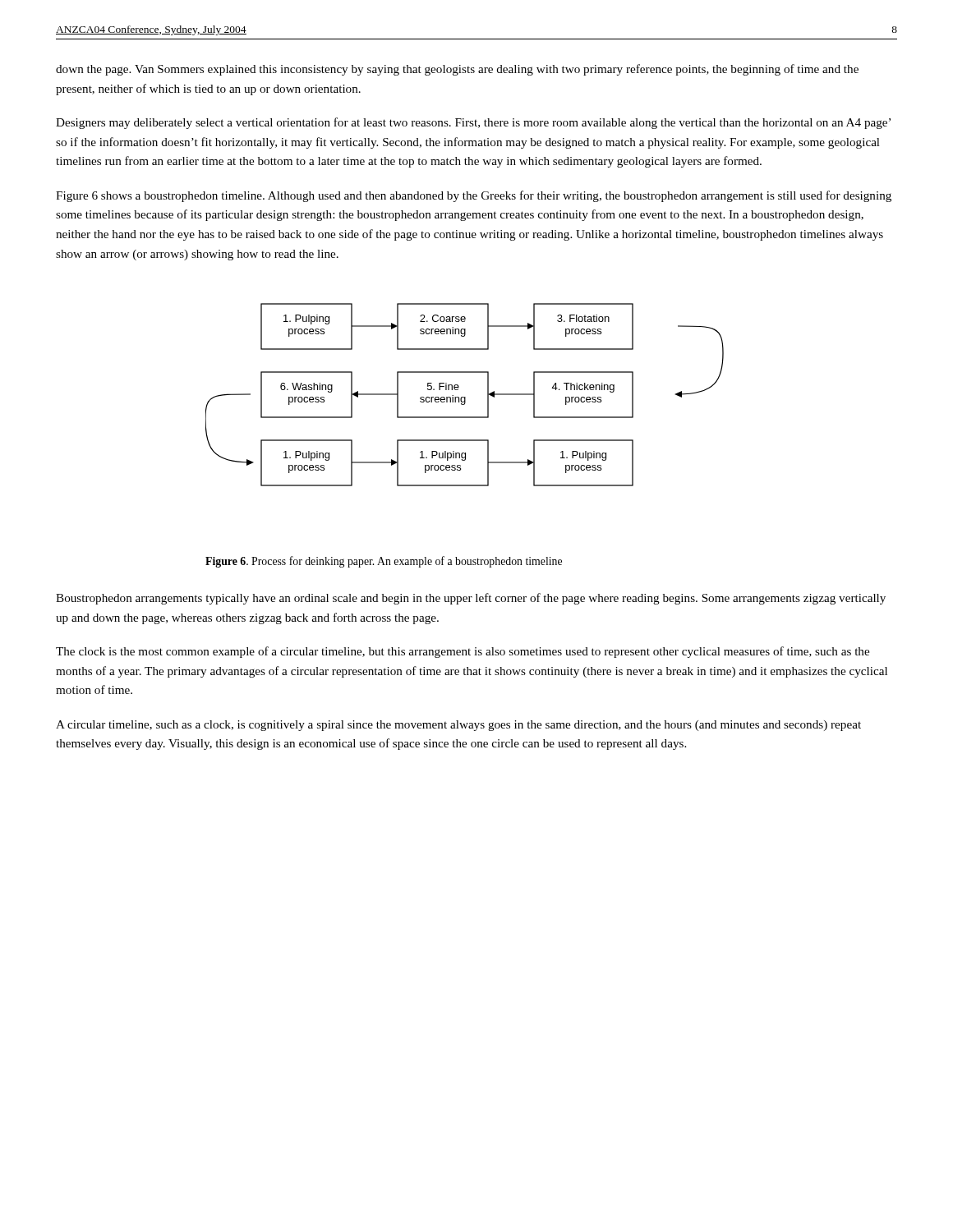
Task: Point to the text starting "down the page. Van"
Action: [x=457, y=78]
